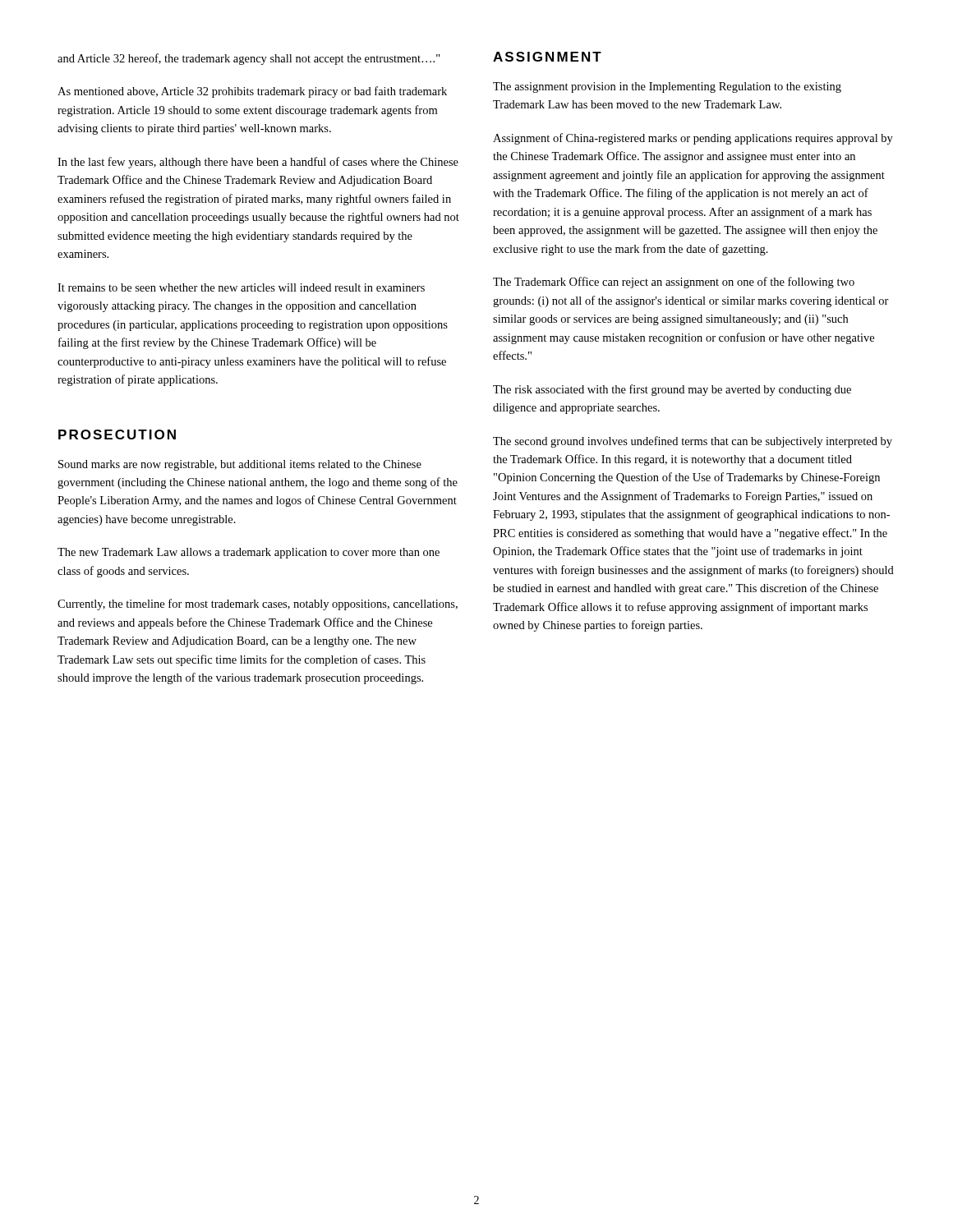The height and width of the screenshot is (1232, 953).
Task: Find the text block that reads "The Trademark Office can reject an assignment"
Action: coord(691,319)
